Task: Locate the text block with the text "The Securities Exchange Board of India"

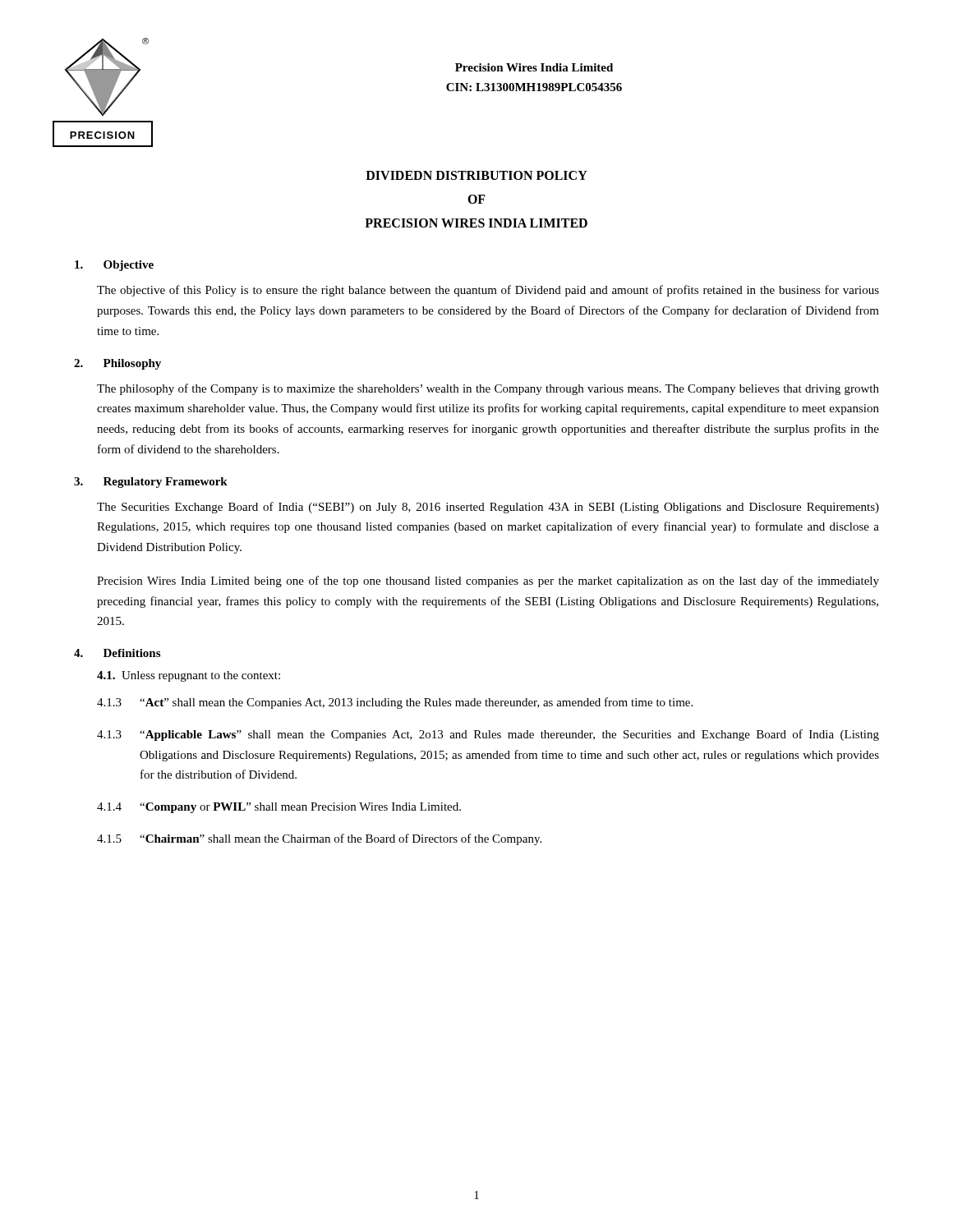Action: pyautogui.click(x=488, y=527)
